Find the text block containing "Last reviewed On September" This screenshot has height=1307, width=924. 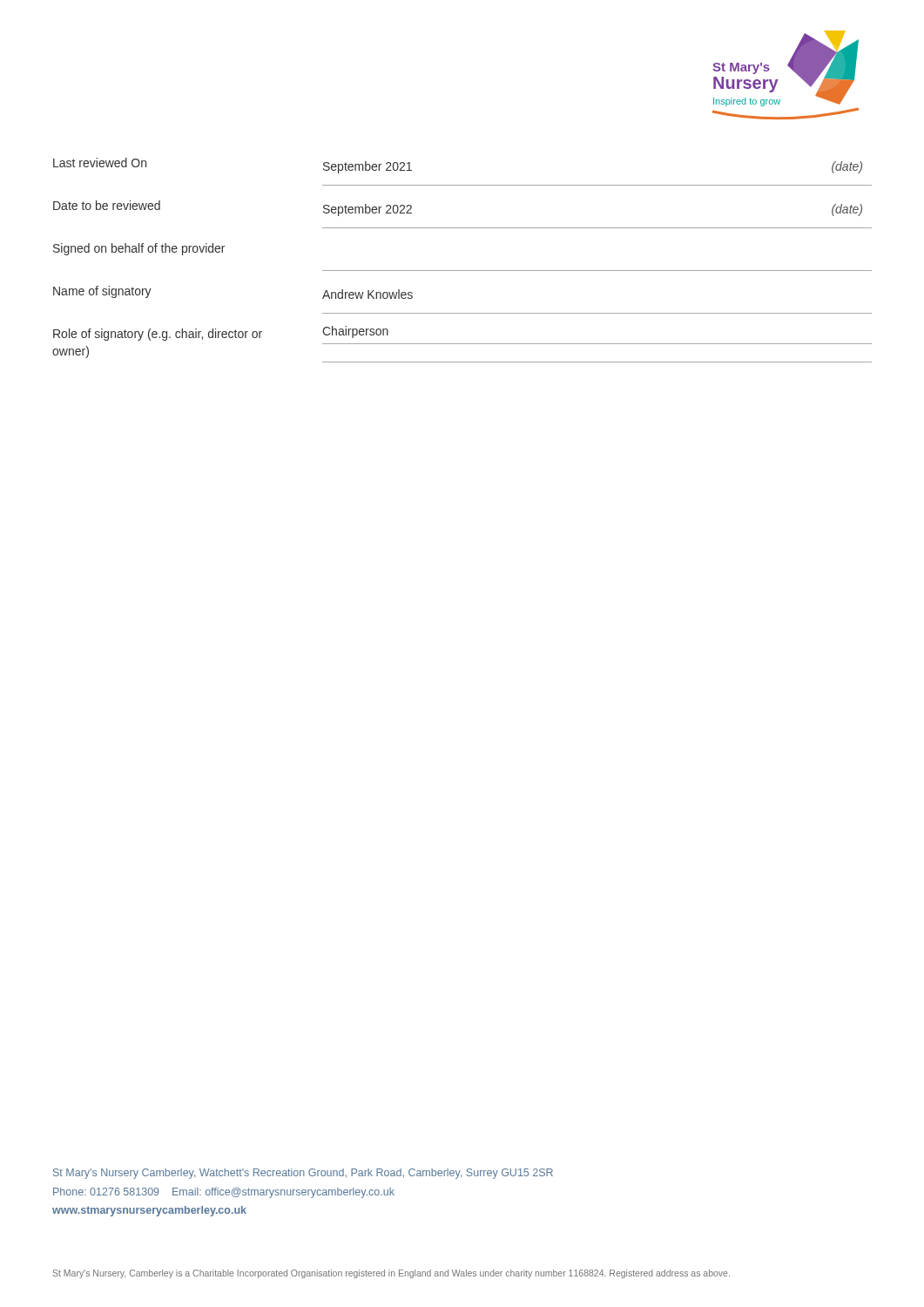click(x=101, y=166)
